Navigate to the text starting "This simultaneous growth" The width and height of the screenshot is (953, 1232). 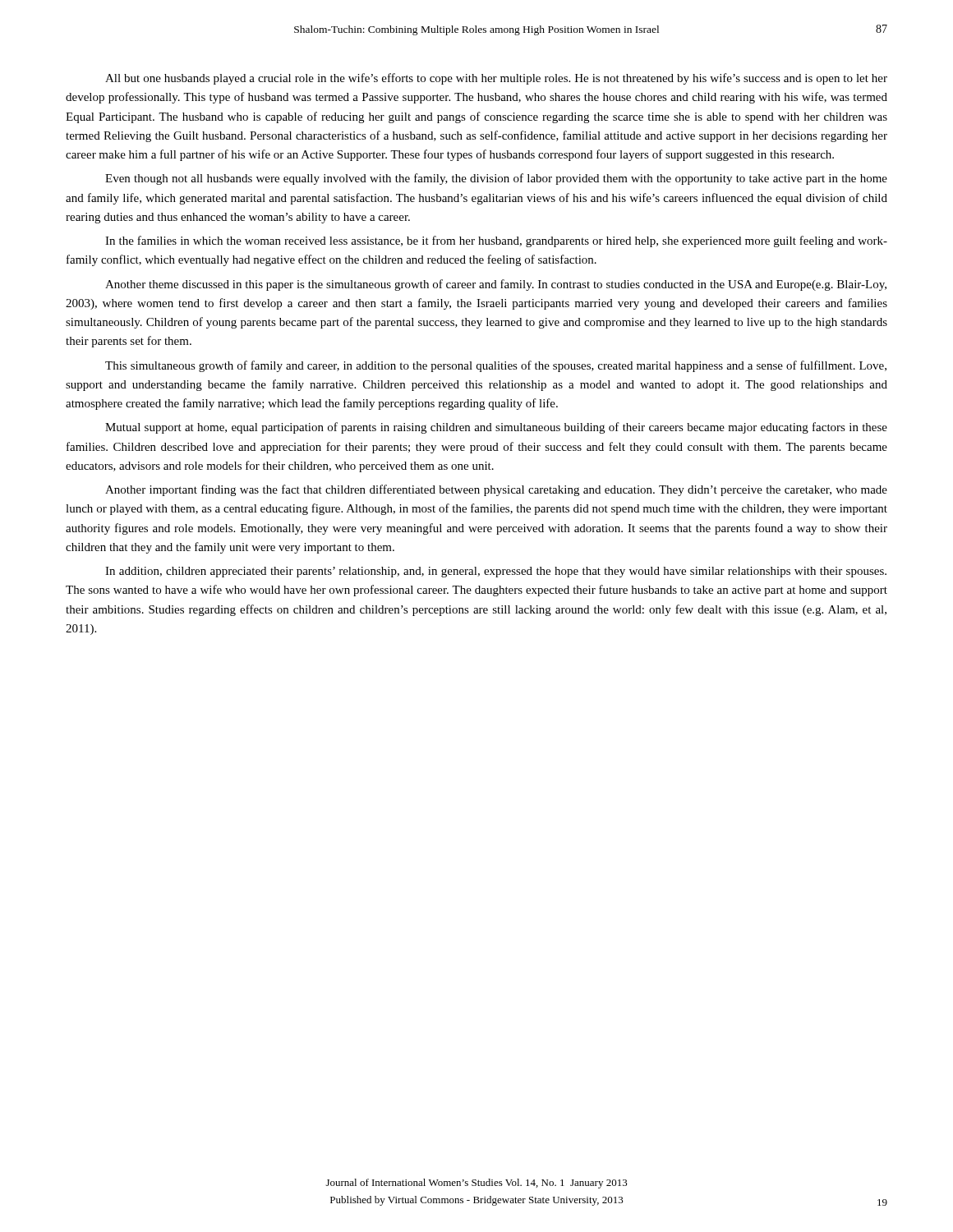(476, 385)
